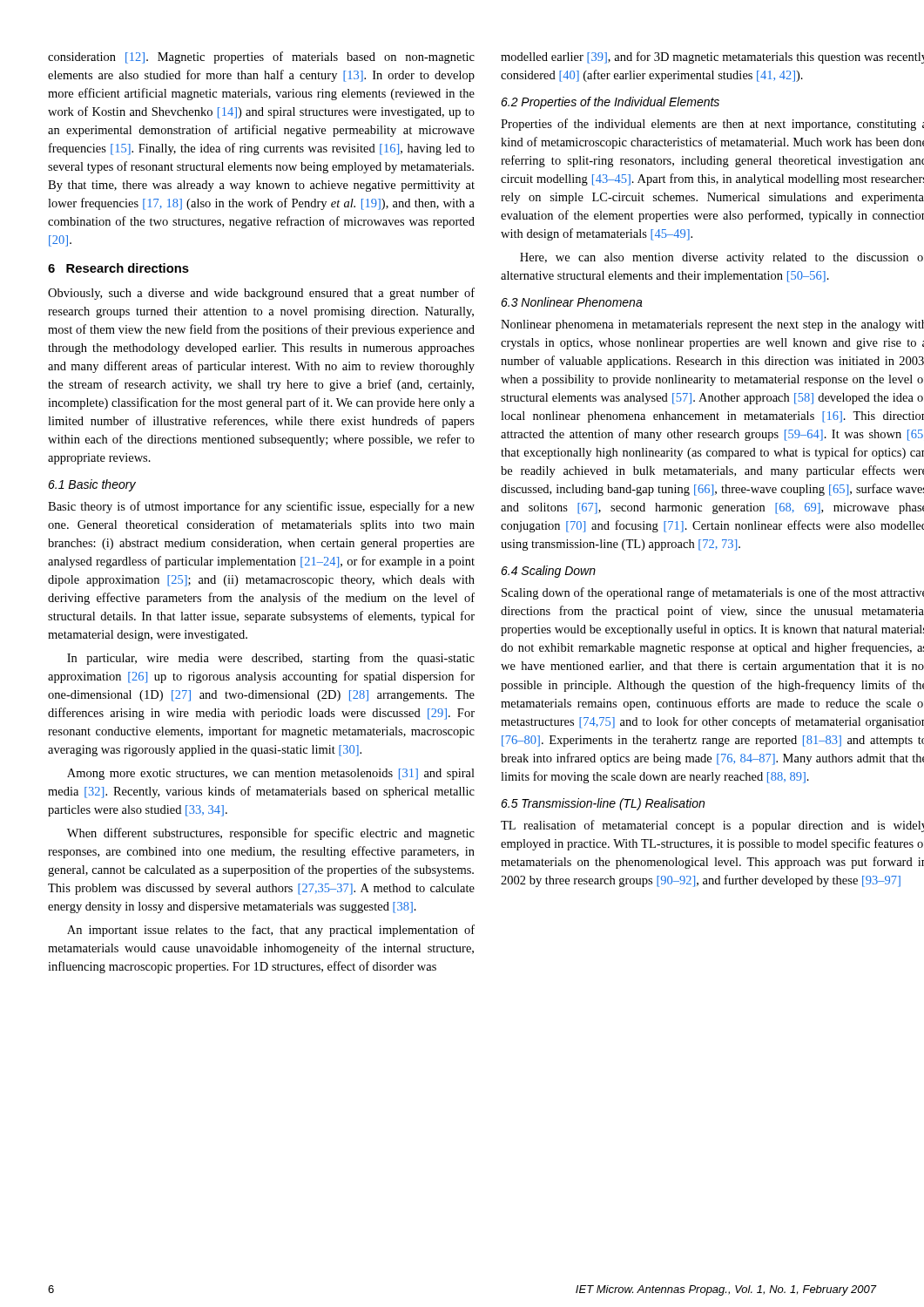
Task: Navigate to the text block starting "Obviously, such a diverse and wide background ensured"
Action: pos(261,375)
